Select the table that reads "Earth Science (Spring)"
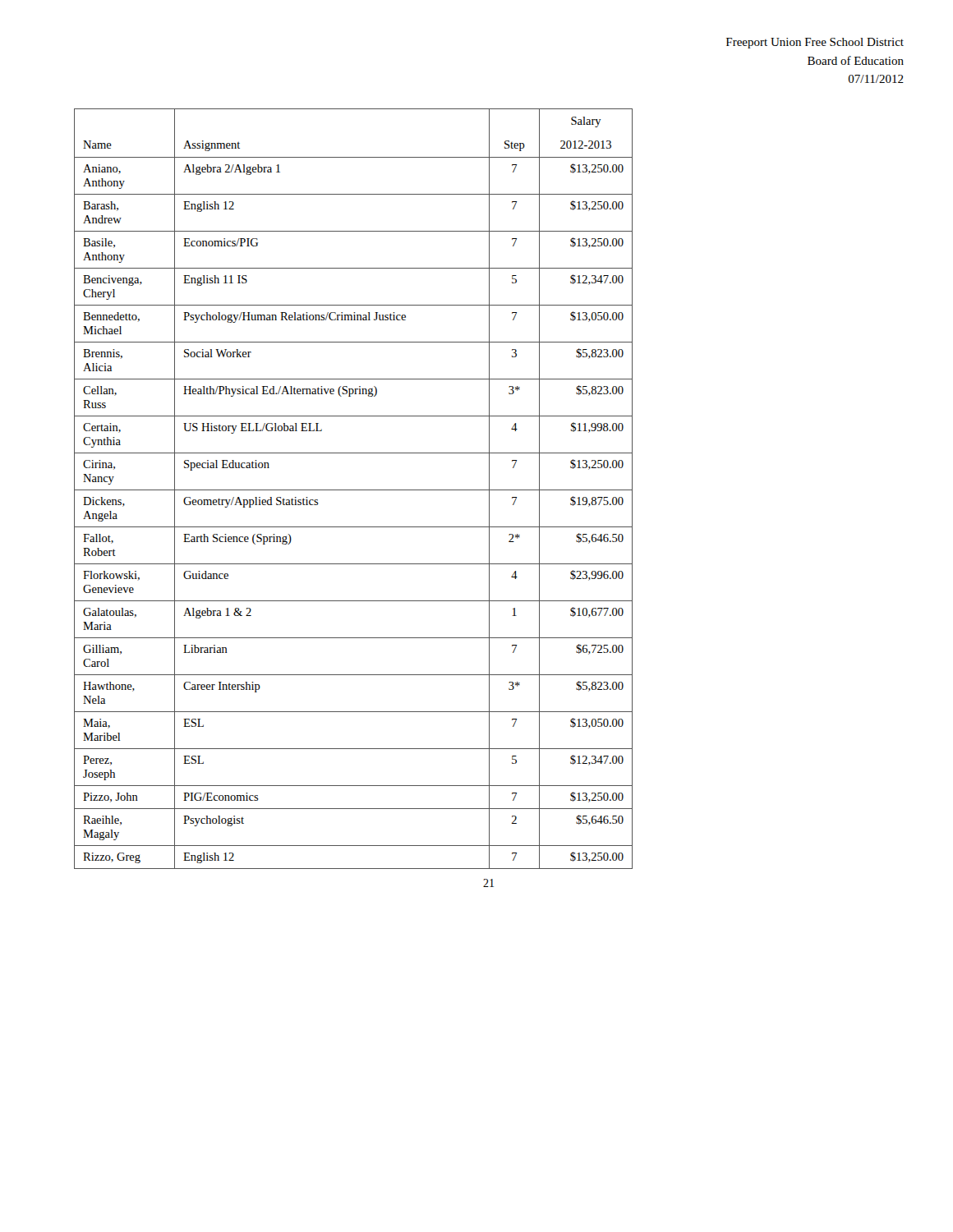Image resolution: width=953 pixels, height=1232 pixels. coord(476,488)
